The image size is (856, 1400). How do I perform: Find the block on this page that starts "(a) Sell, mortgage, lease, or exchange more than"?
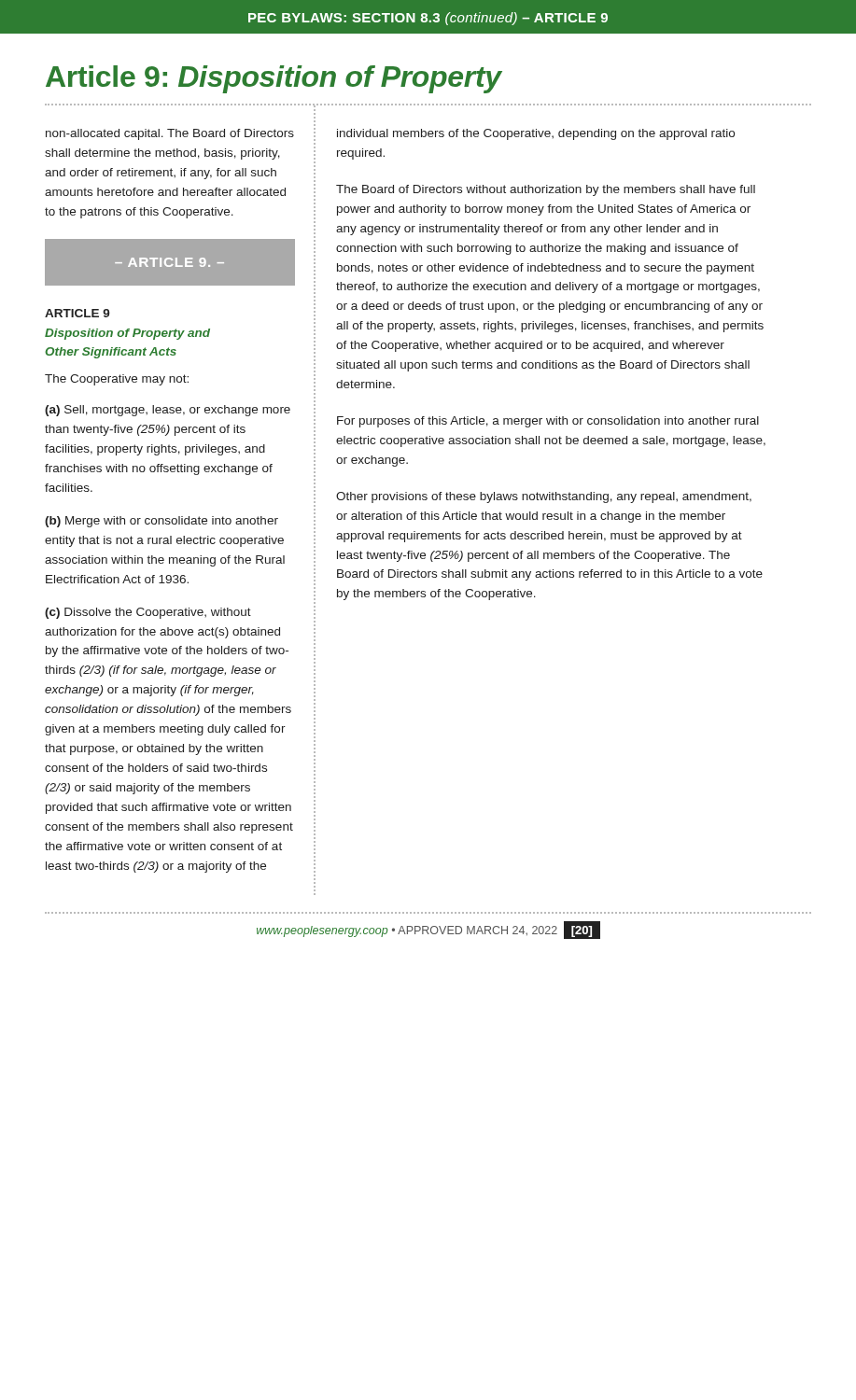pos(168,449)
